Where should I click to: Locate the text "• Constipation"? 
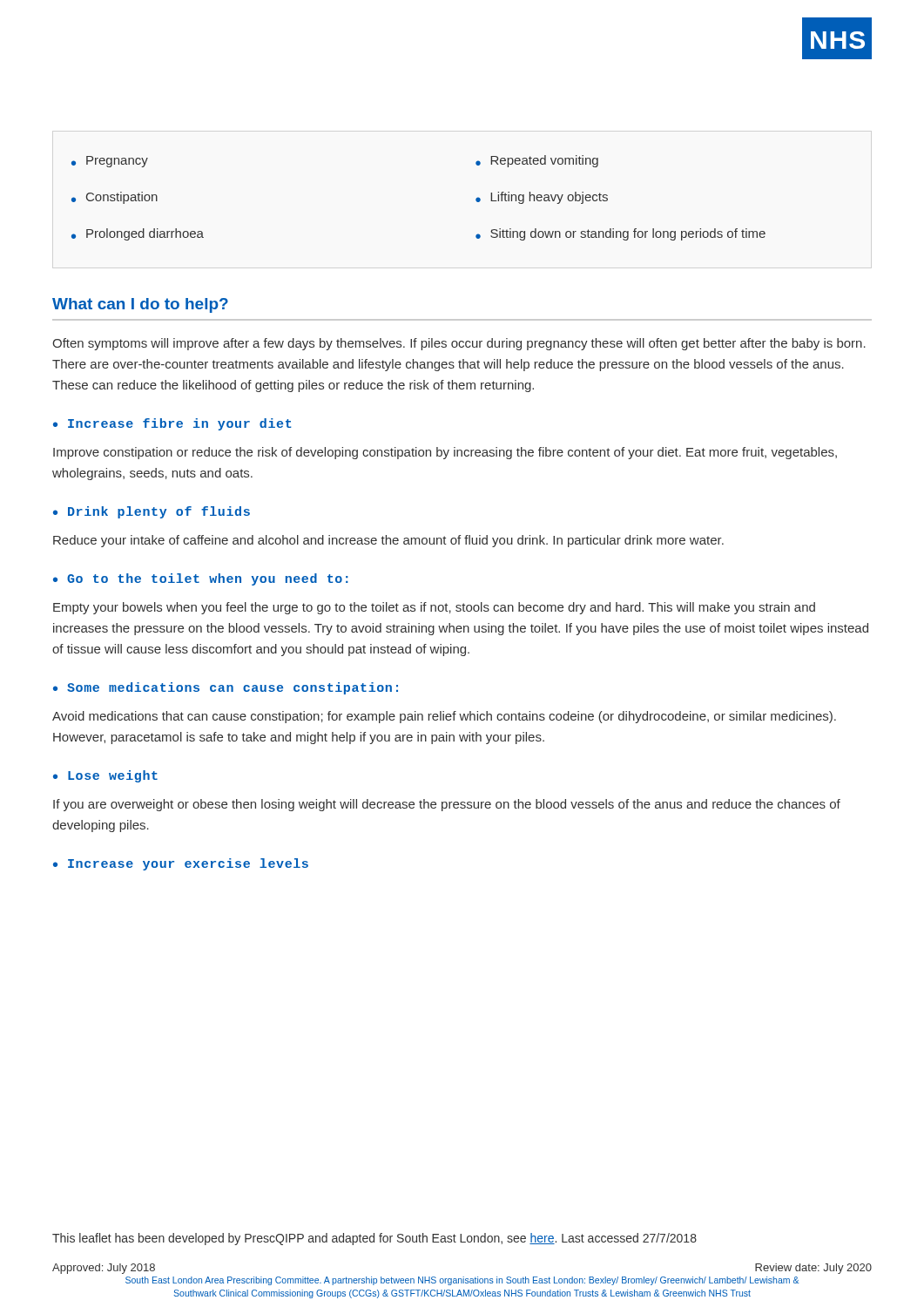[x=114, y=200]
